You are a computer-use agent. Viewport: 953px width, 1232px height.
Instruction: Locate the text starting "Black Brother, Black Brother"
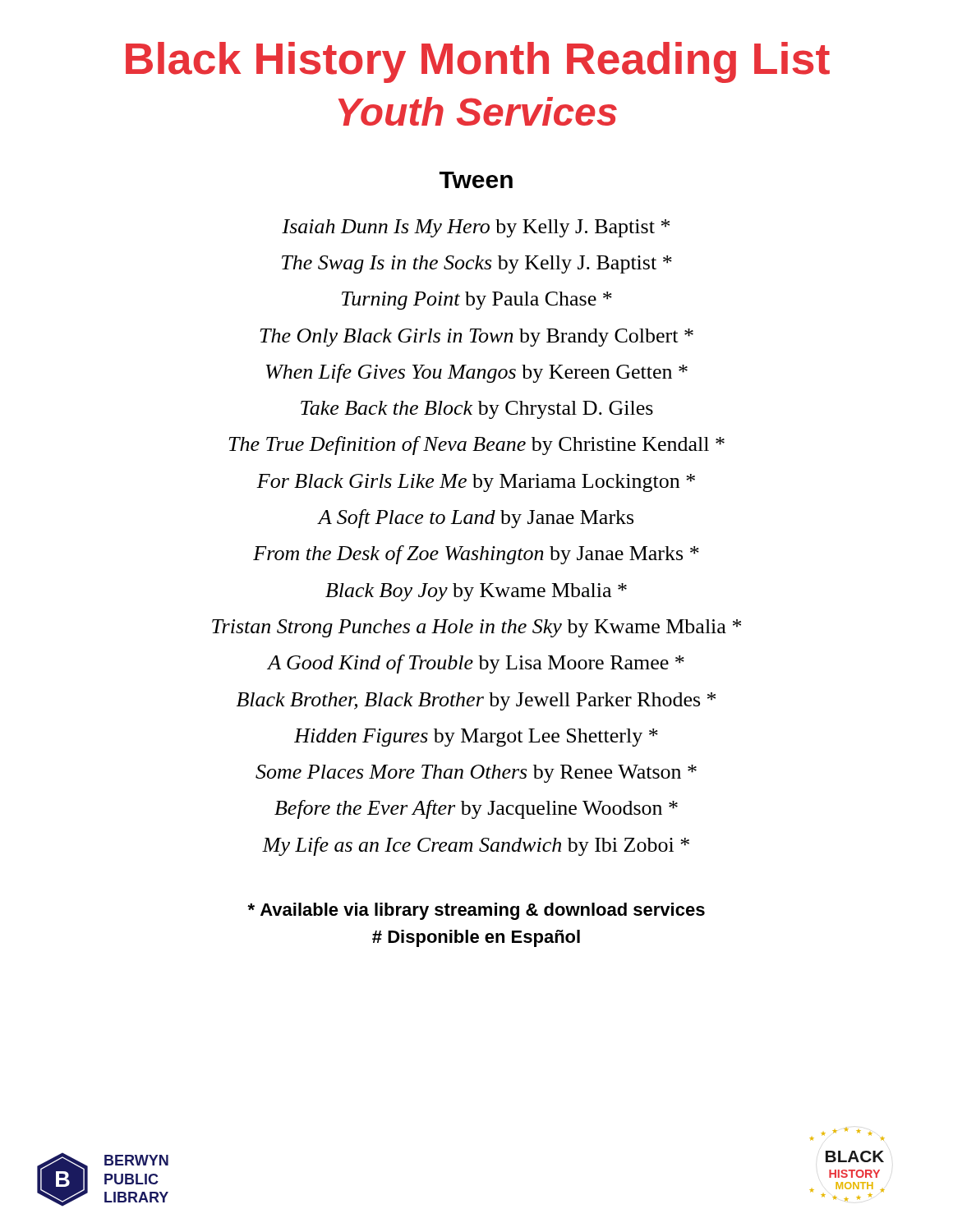pyautogui.click(x=476, y=699)
